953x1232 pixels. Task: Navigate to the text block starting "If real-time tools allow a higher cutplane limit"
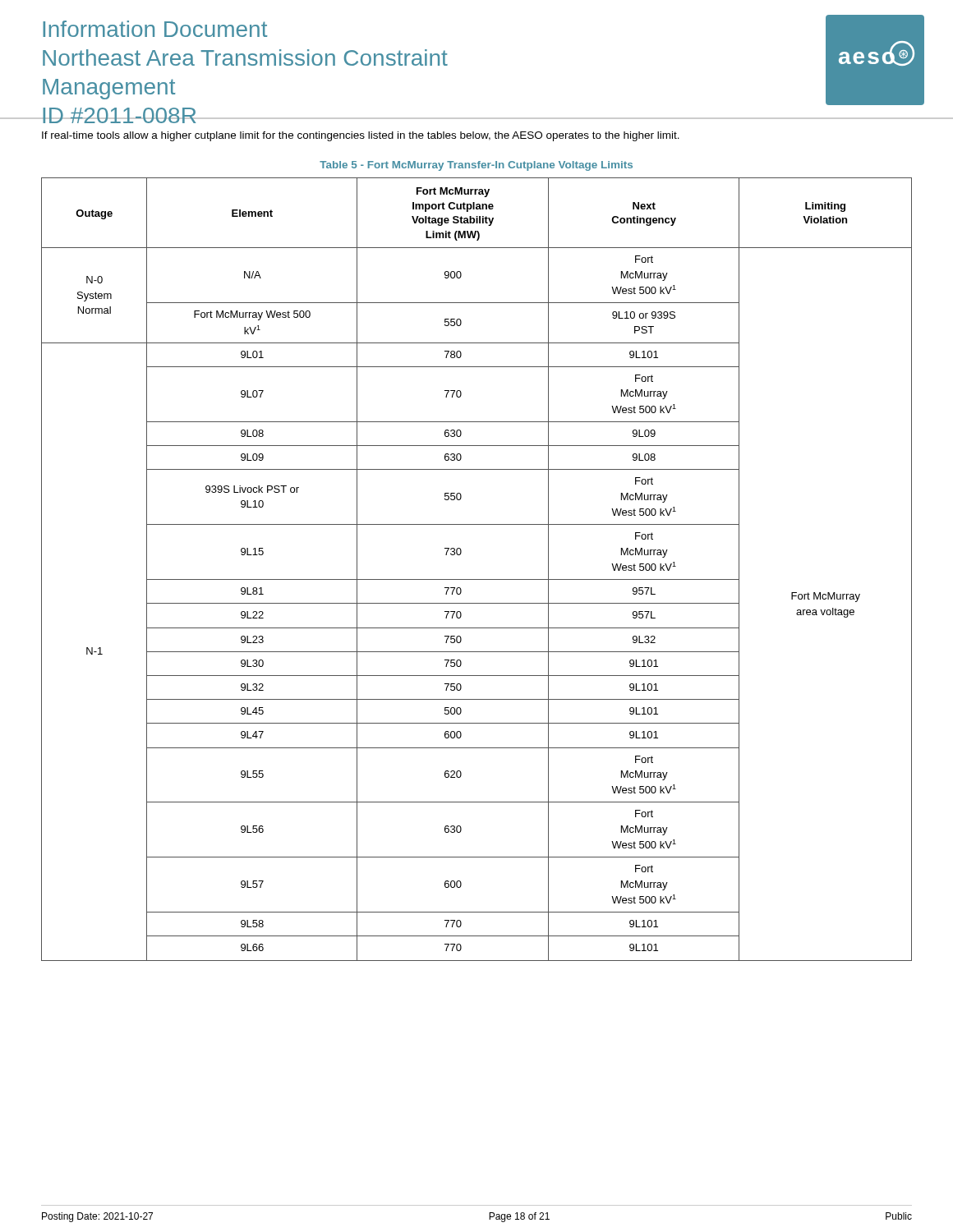click(x=360, y=135)
